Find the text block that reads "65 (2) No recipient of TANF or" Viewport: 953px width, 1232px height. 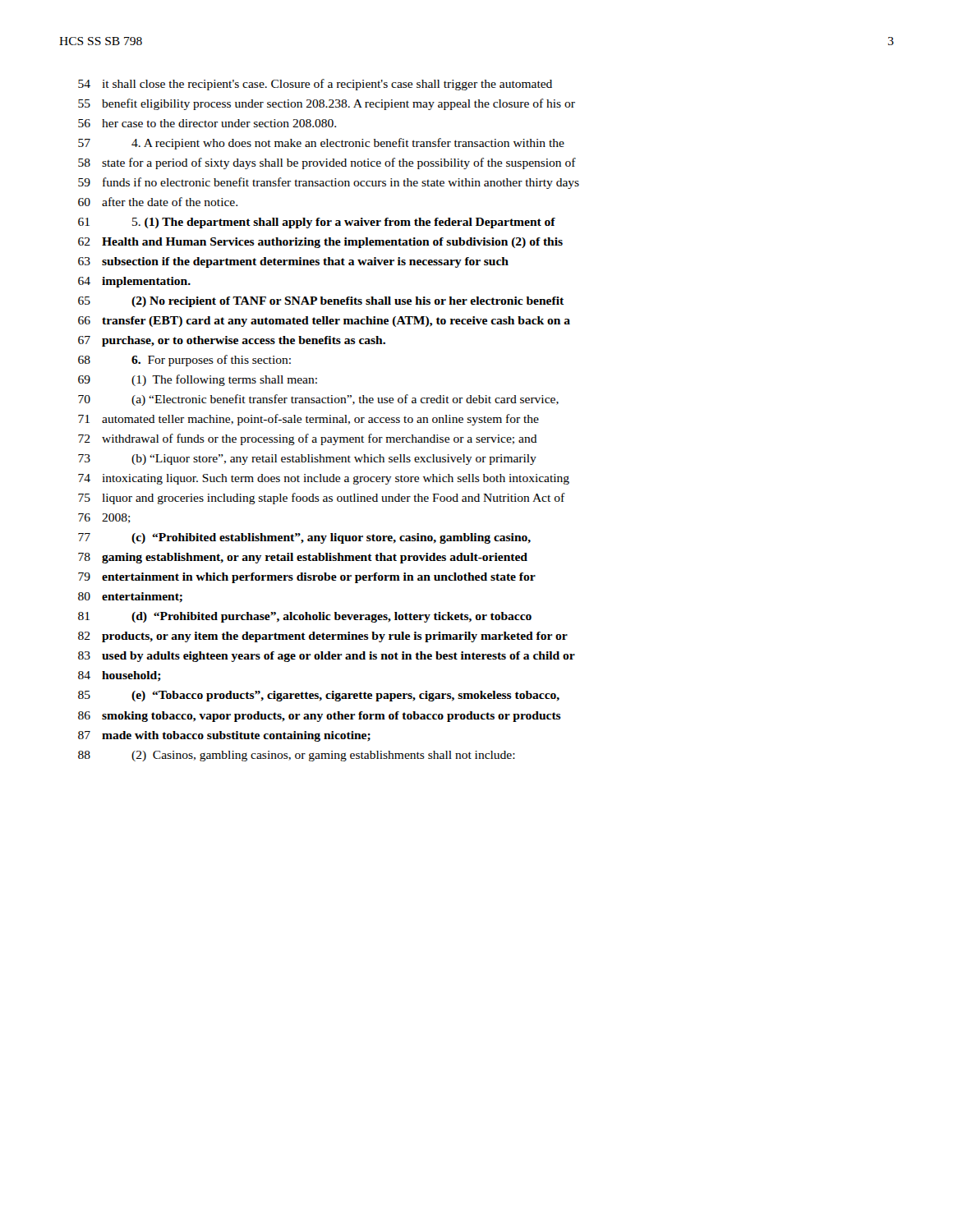pos(476,320)
